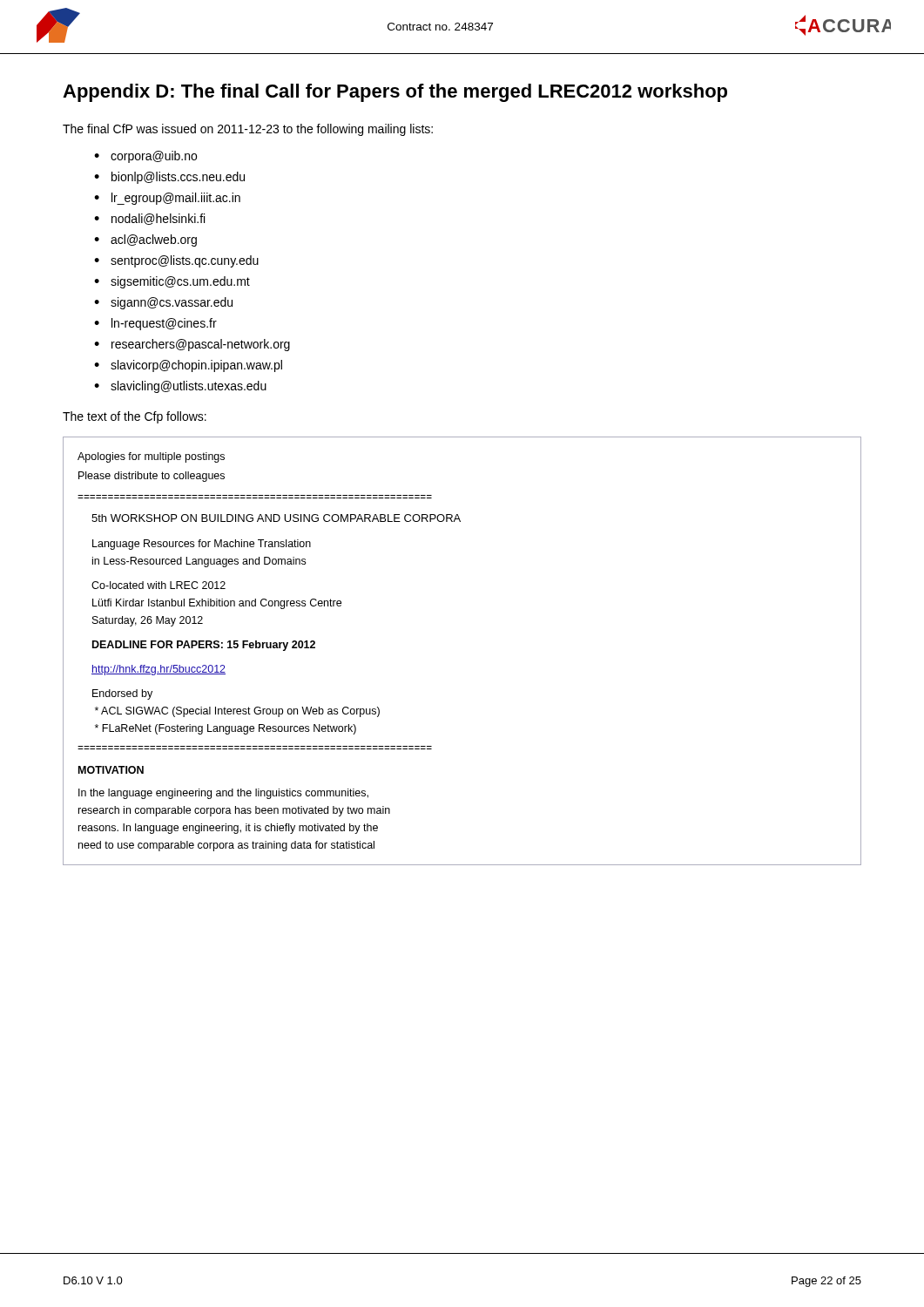Locate the title
The image size is (924, 1307).
[x=395, y=91]
